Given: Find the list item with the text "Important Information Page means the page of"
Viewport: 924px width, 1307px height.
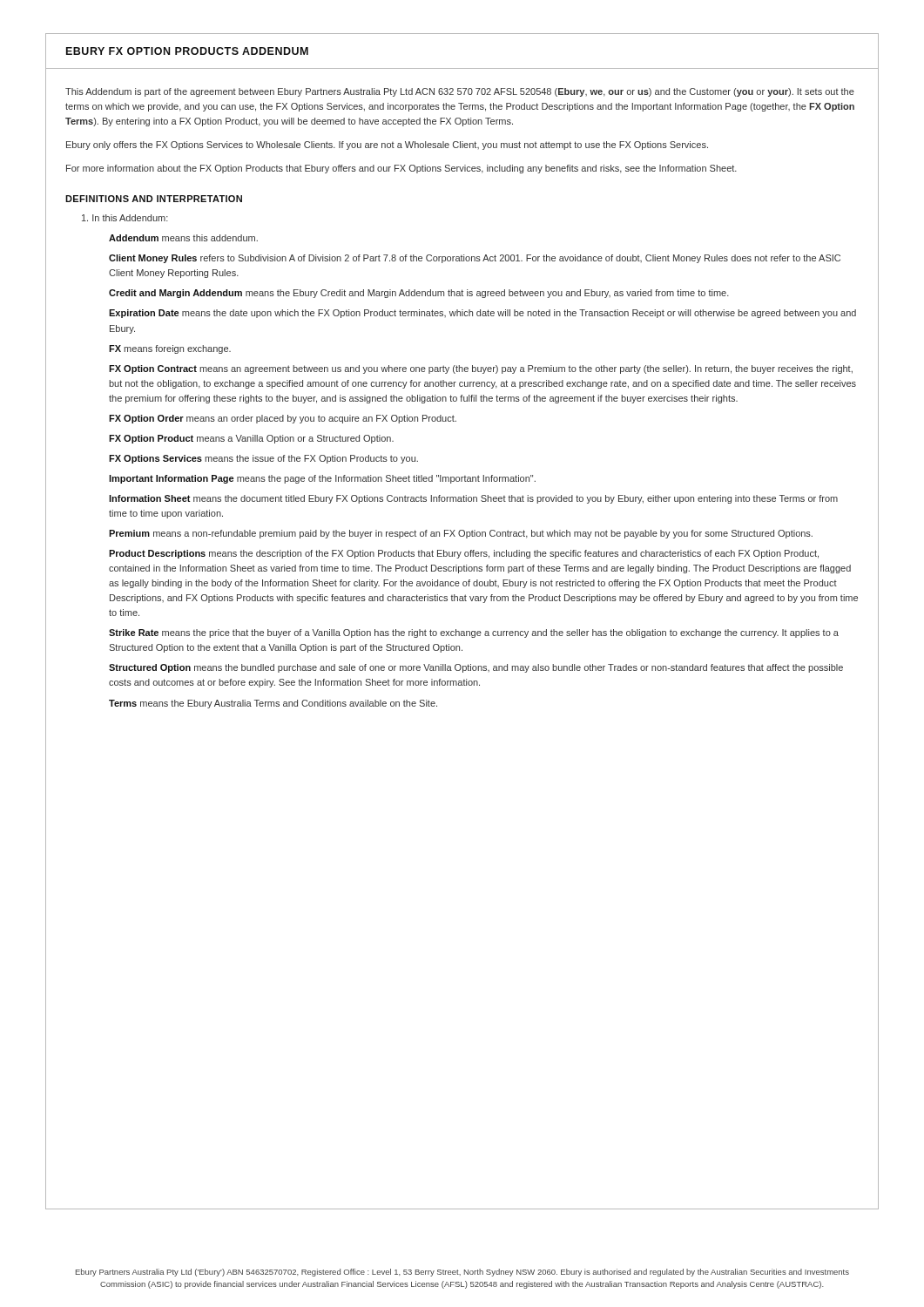Looking at the screenshot, I should click(x=323, y=478).
